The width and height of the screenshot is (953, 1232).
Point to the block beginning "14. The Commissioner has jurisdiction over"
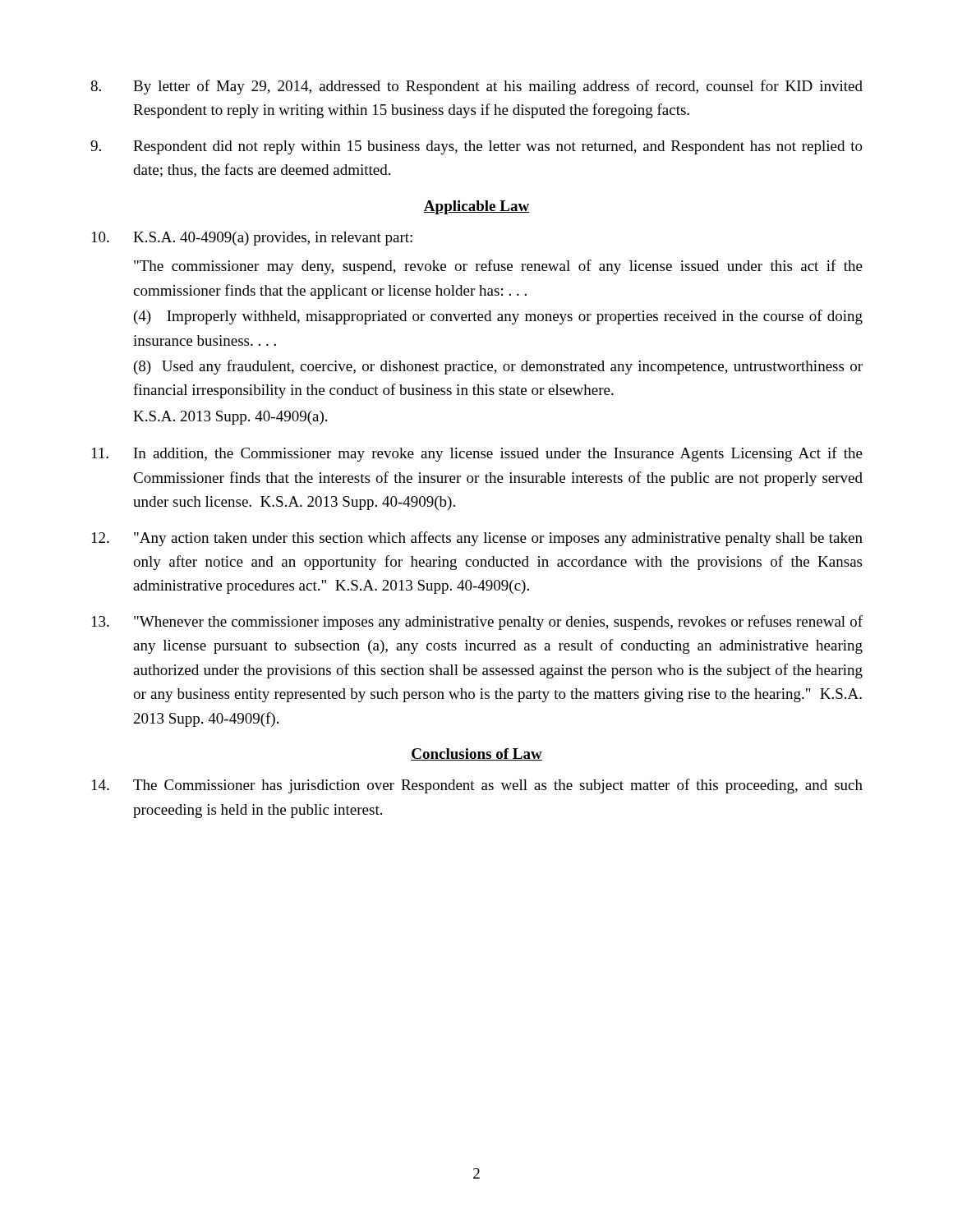(476, 797)
